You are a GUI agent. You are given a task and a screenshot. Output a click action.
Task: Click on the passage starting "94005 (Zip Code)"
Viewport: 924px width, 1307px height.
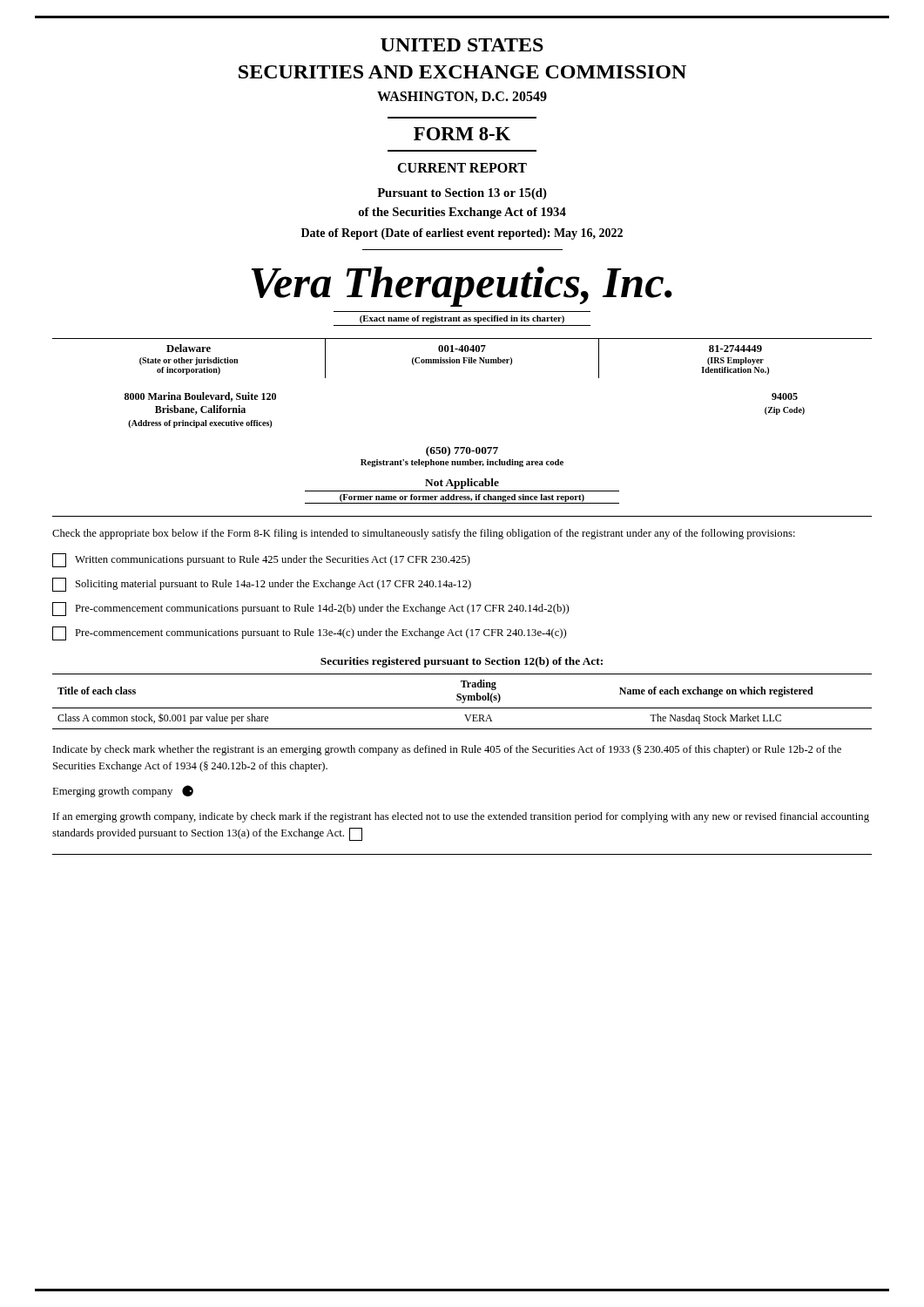pyautogui.click(x=785, y=403)
